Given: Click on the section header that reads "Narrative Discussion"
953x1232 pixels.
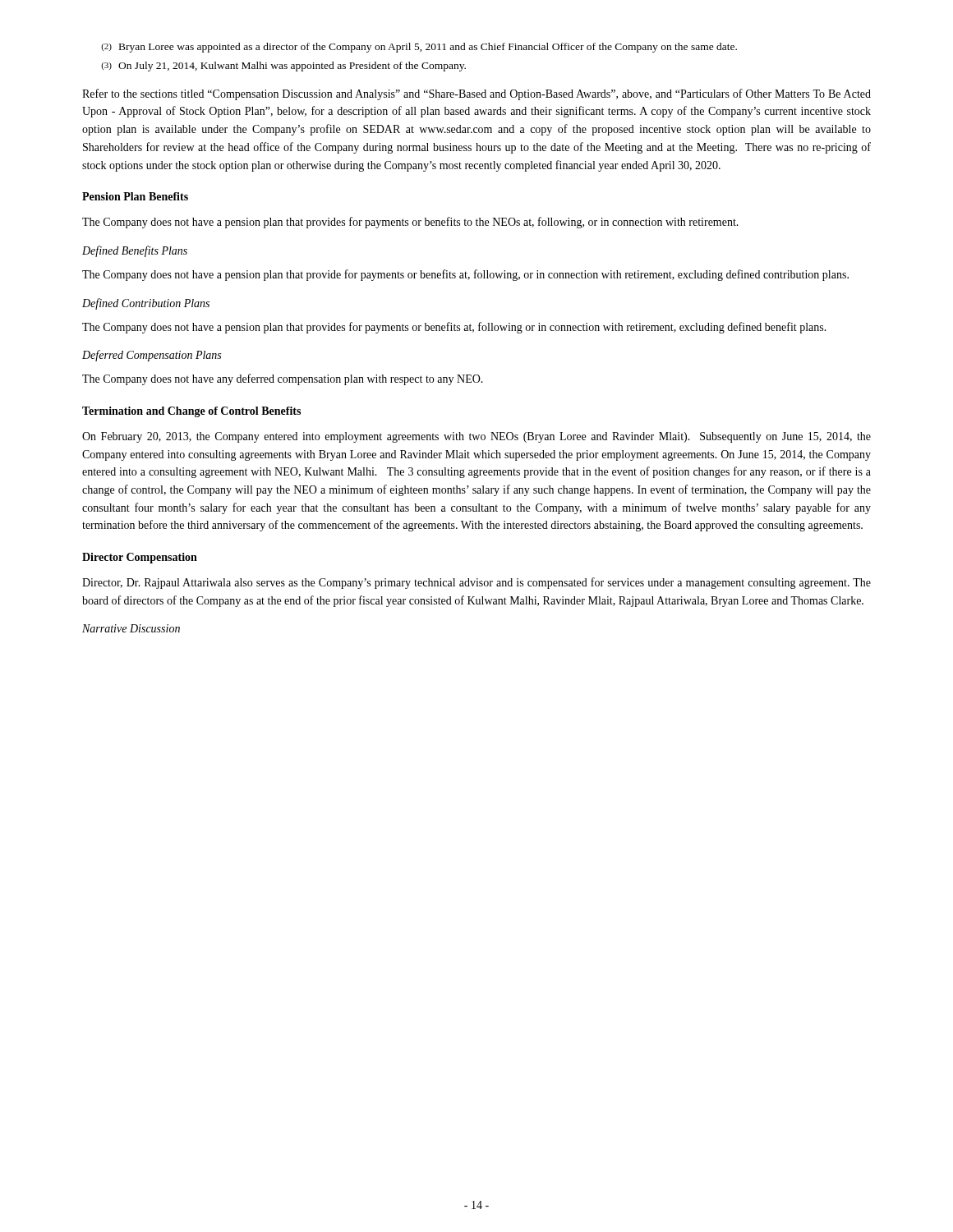Looking at the screenshot, I should point(131,629).
